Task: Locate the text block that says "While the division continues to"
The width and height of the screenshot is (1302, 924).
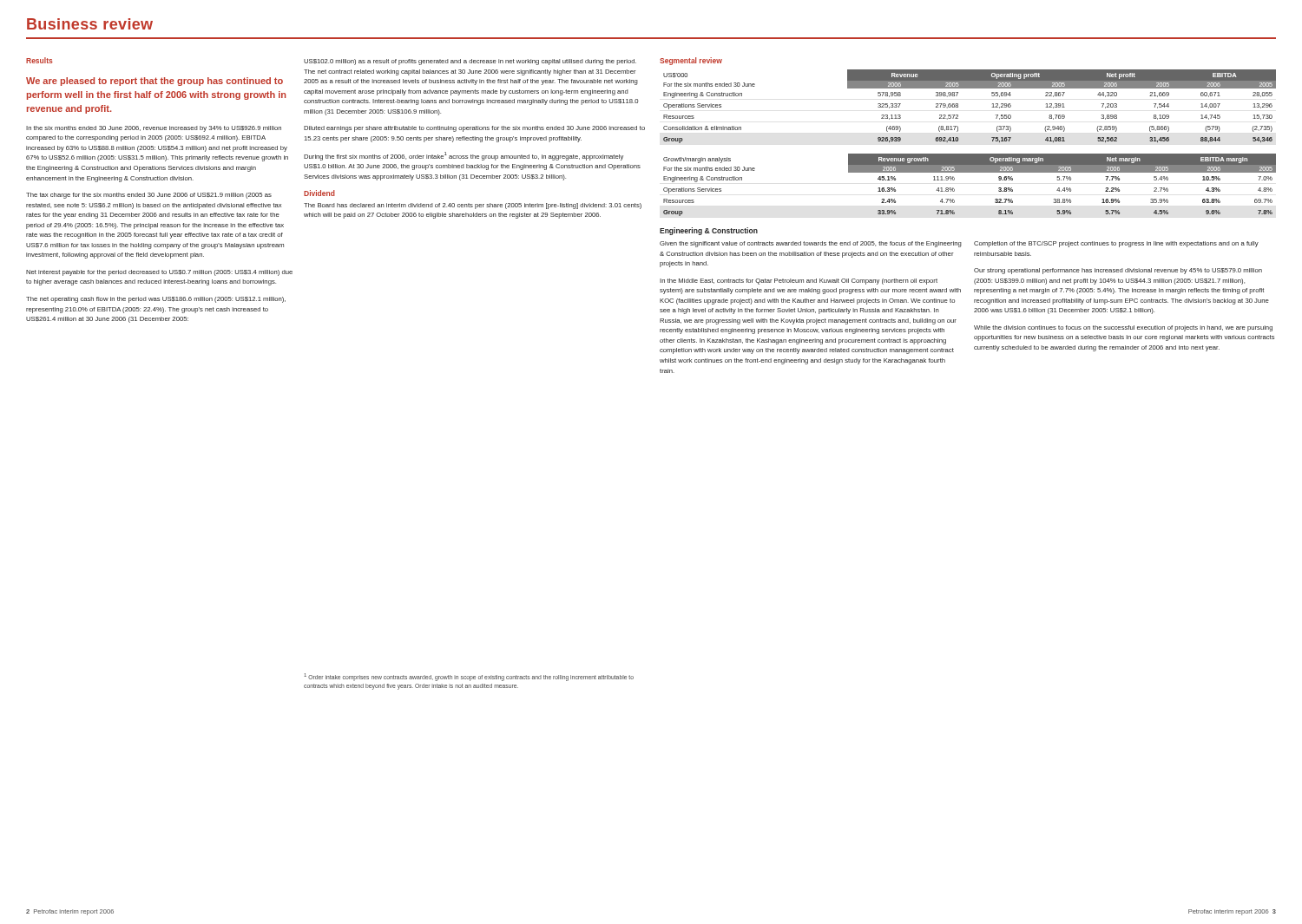Action: pos(1125,338)
